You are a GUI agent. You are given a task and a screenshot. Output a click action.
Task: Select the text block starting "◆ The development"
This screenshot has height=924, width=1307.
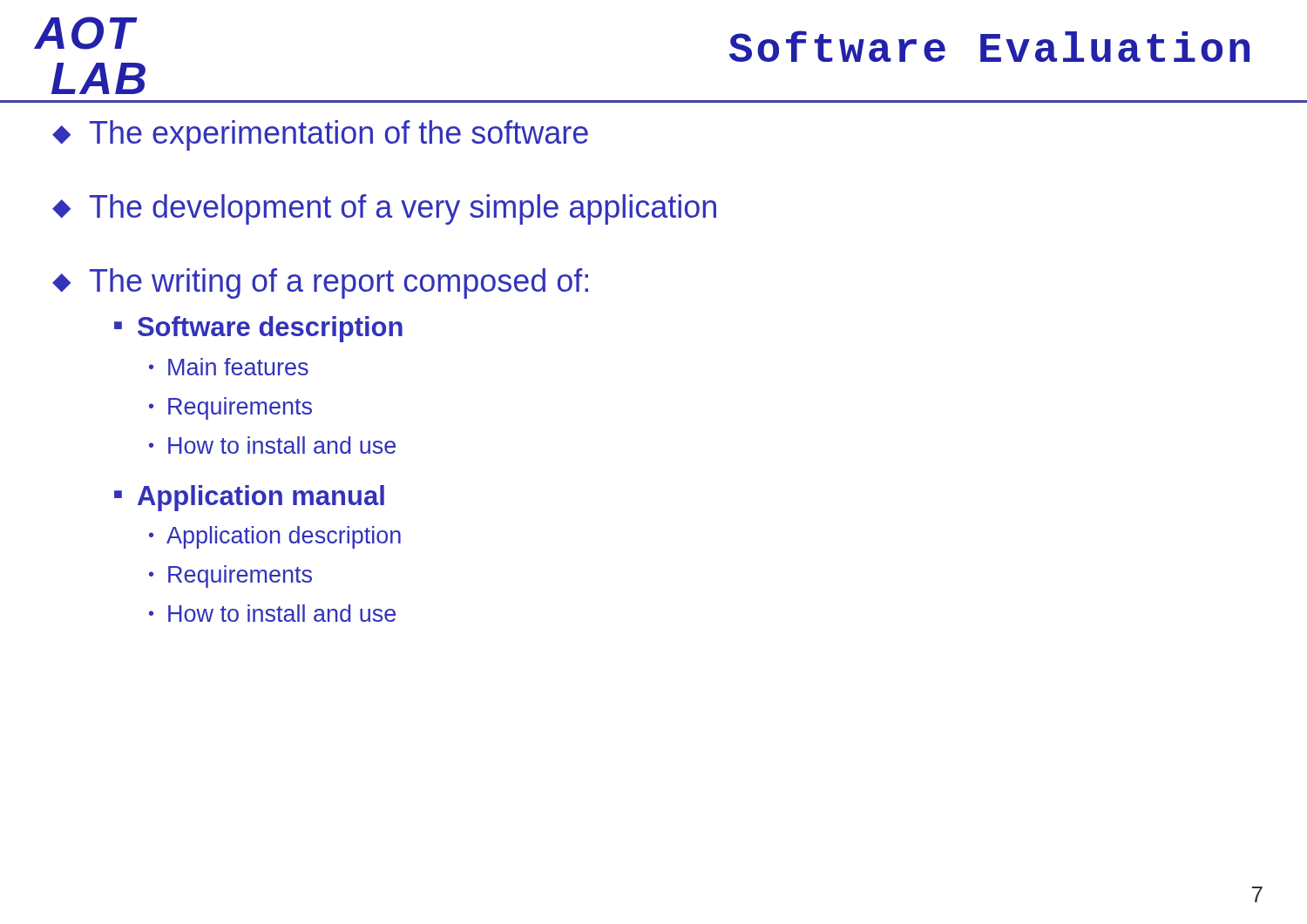pos(385,207)
